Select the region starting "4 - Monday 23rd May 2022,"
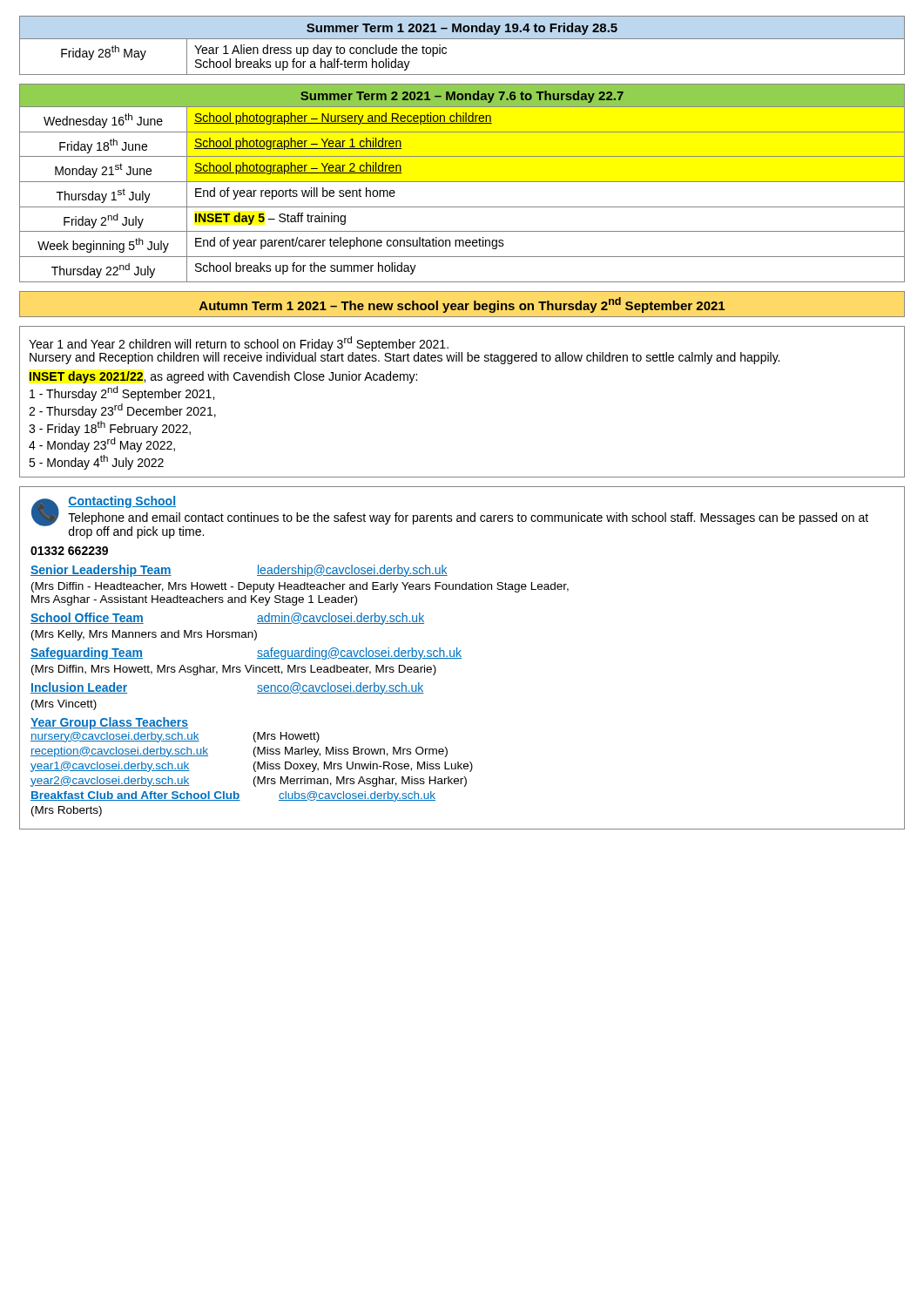 (x=102, y=444)
